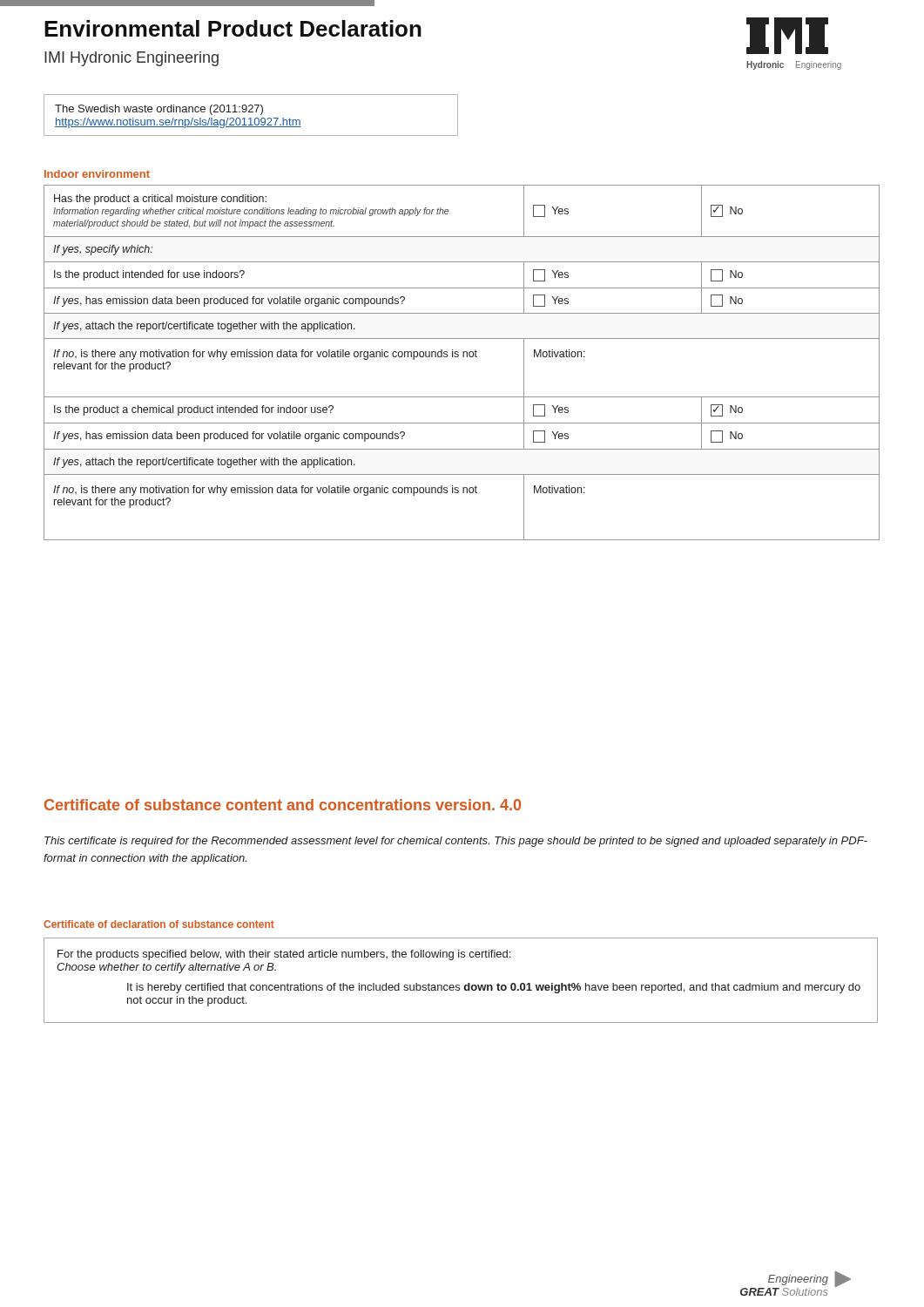The image size is (924, 1307).
Task: Find the table that mentions "For the products specified below,"
Action: [461, 980]
